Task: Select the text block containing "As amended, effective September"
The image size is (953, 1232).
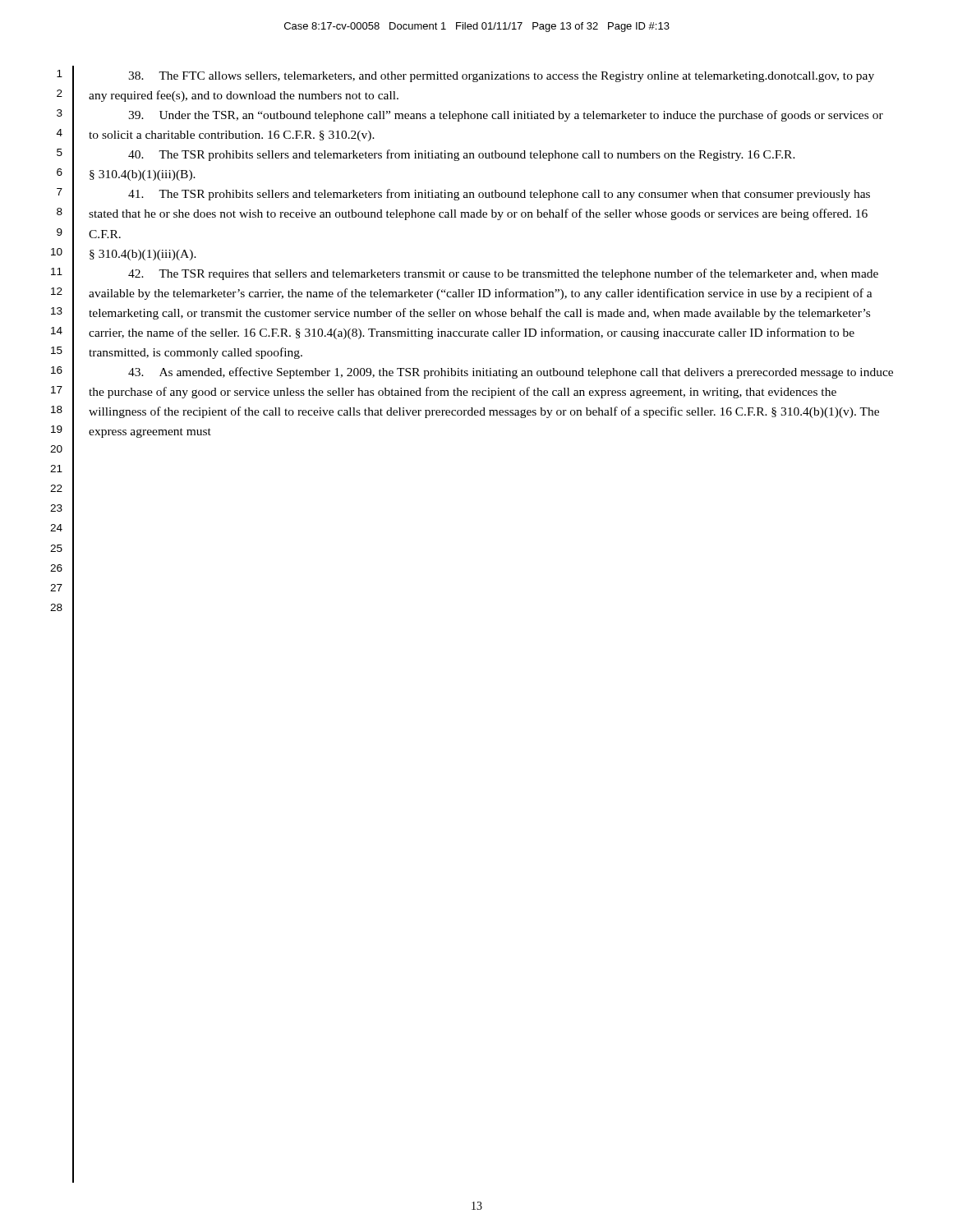Action: pos(492,402)
